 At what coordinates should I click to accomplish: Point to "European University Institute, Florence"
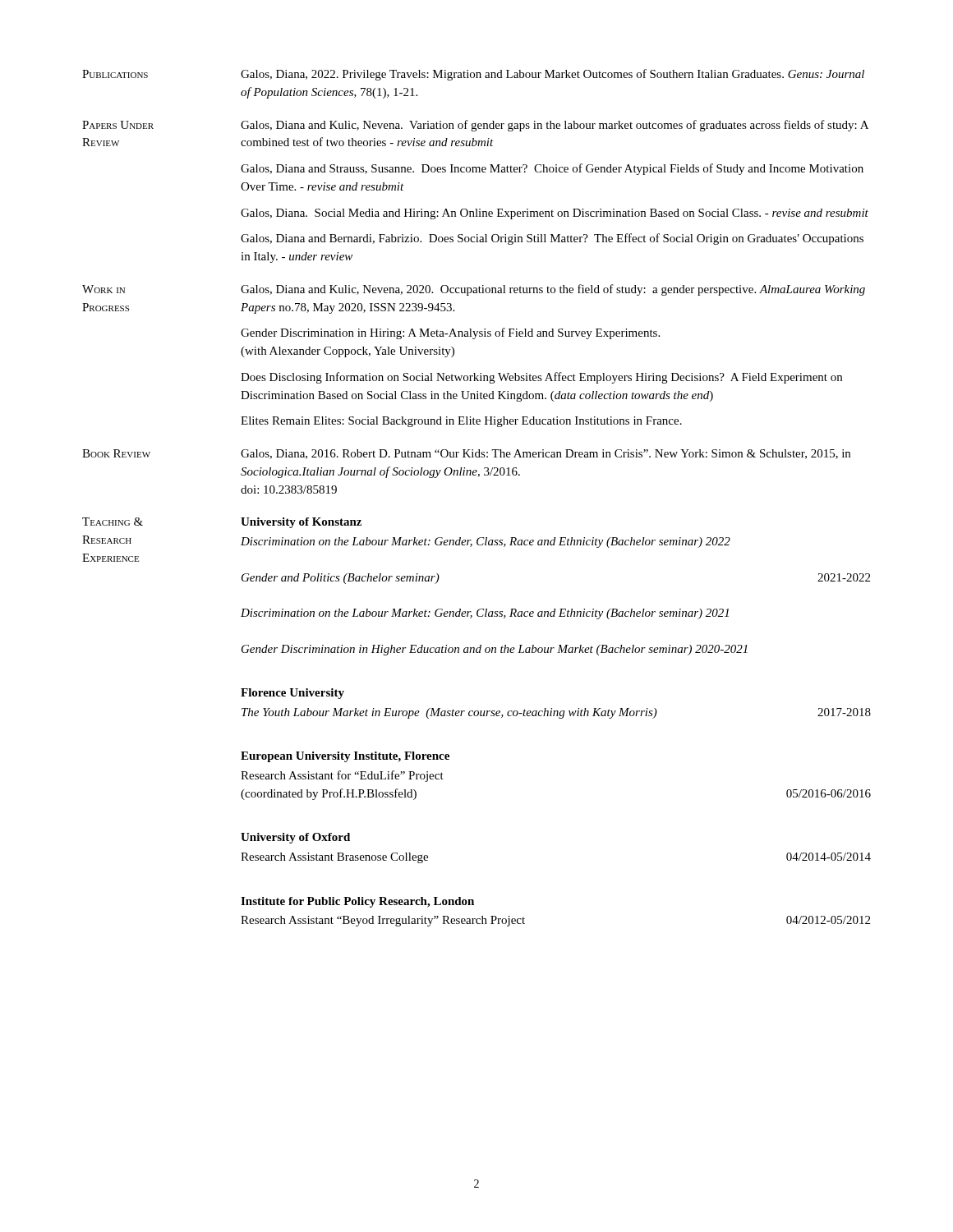click(345, 756)
